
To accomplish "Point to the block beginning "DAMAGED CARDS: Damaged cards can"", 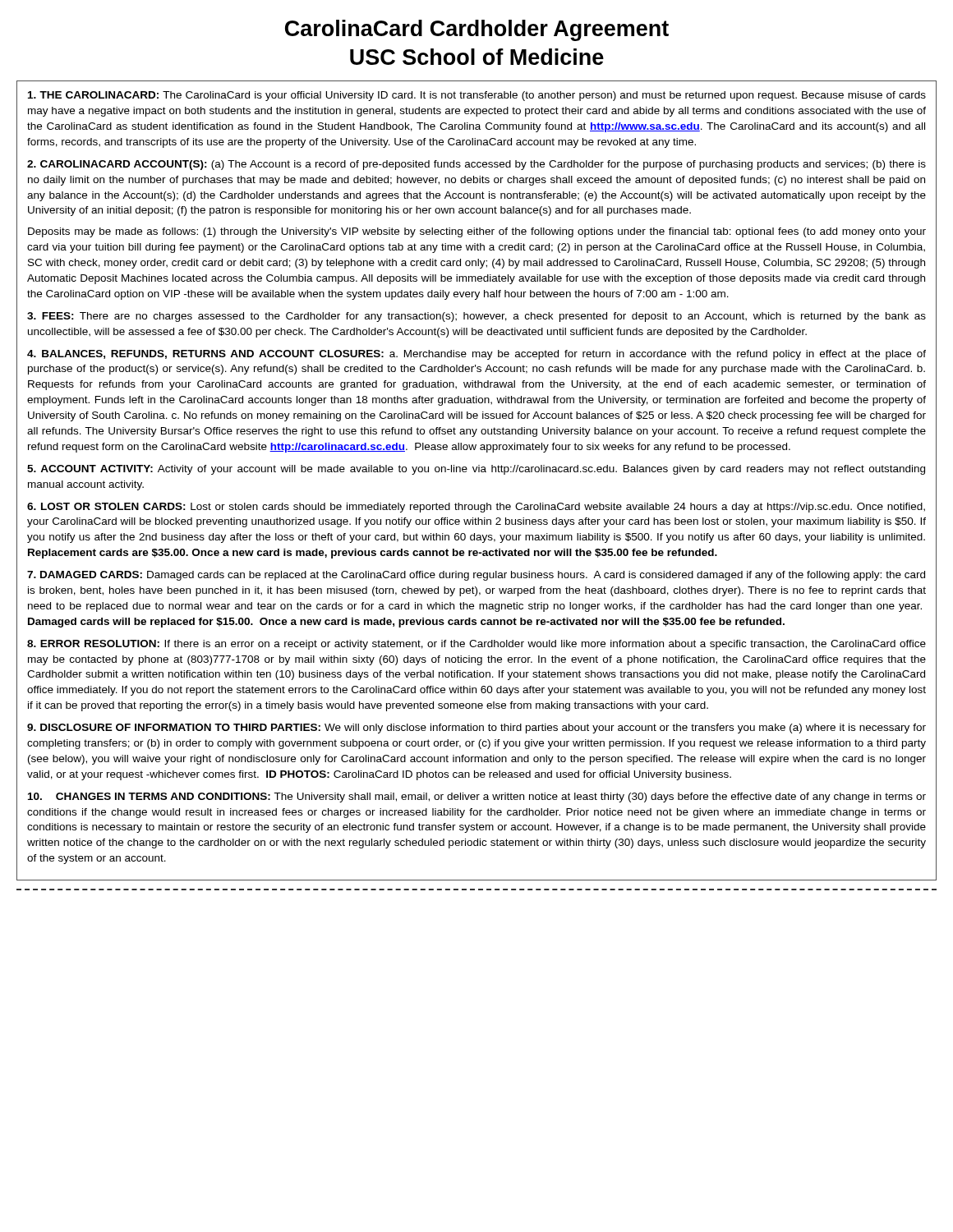I will 476,599.
